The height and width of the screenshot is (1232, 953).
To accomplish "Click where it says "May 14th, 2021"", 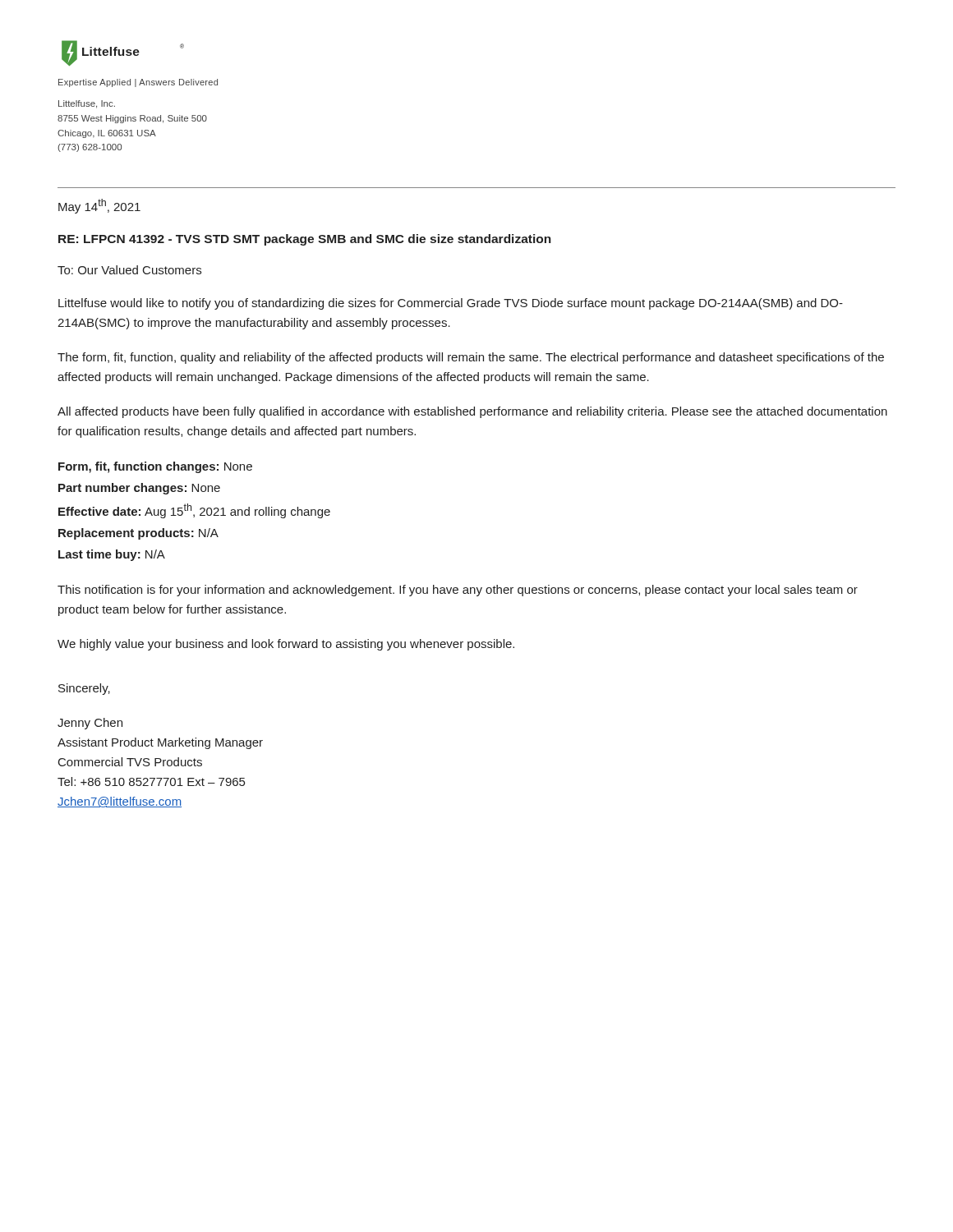I will (x=99, y=205).
